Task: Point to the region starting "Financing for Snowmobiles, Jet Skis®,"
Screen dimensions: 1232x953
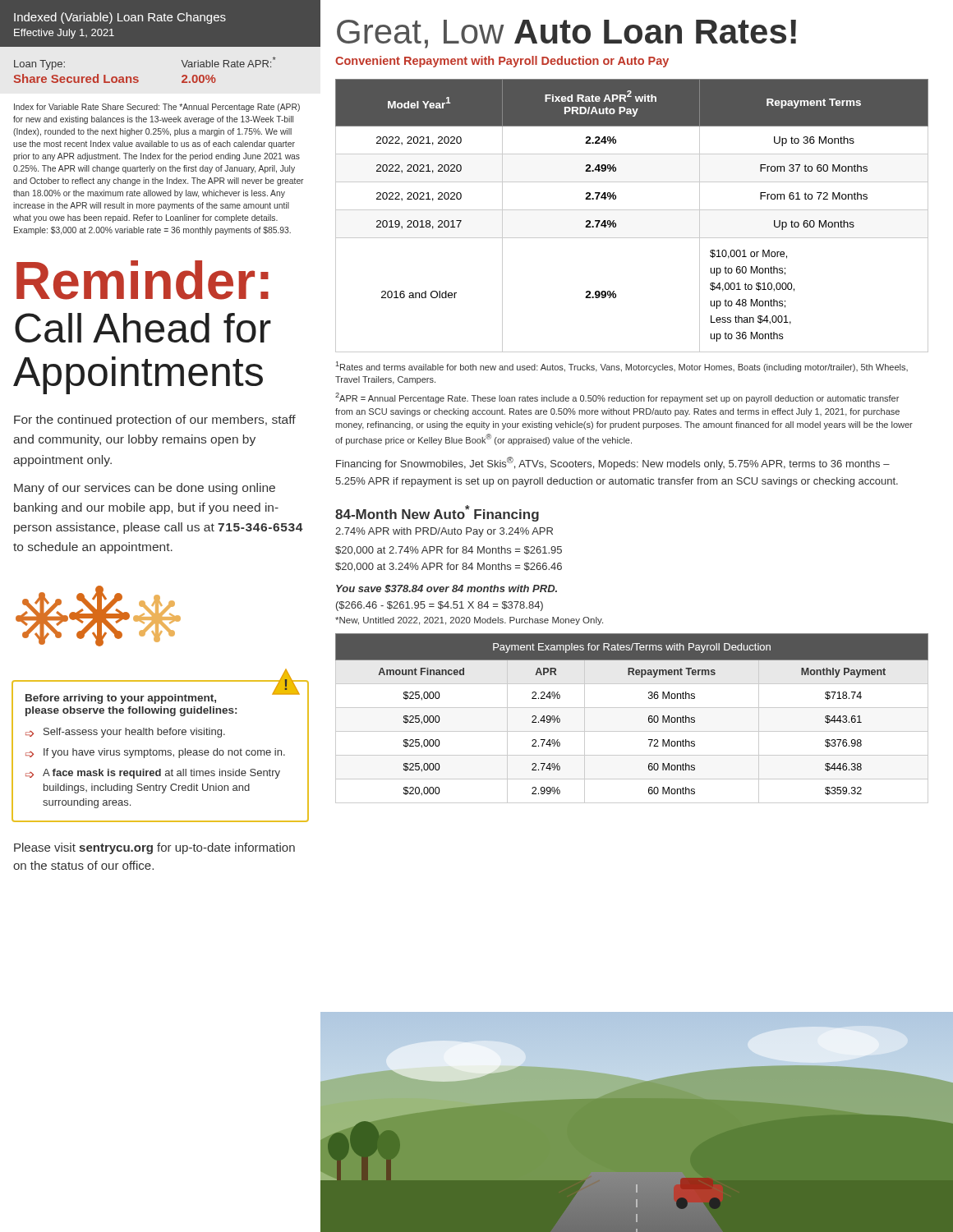Action: click(x=617, y=471)
